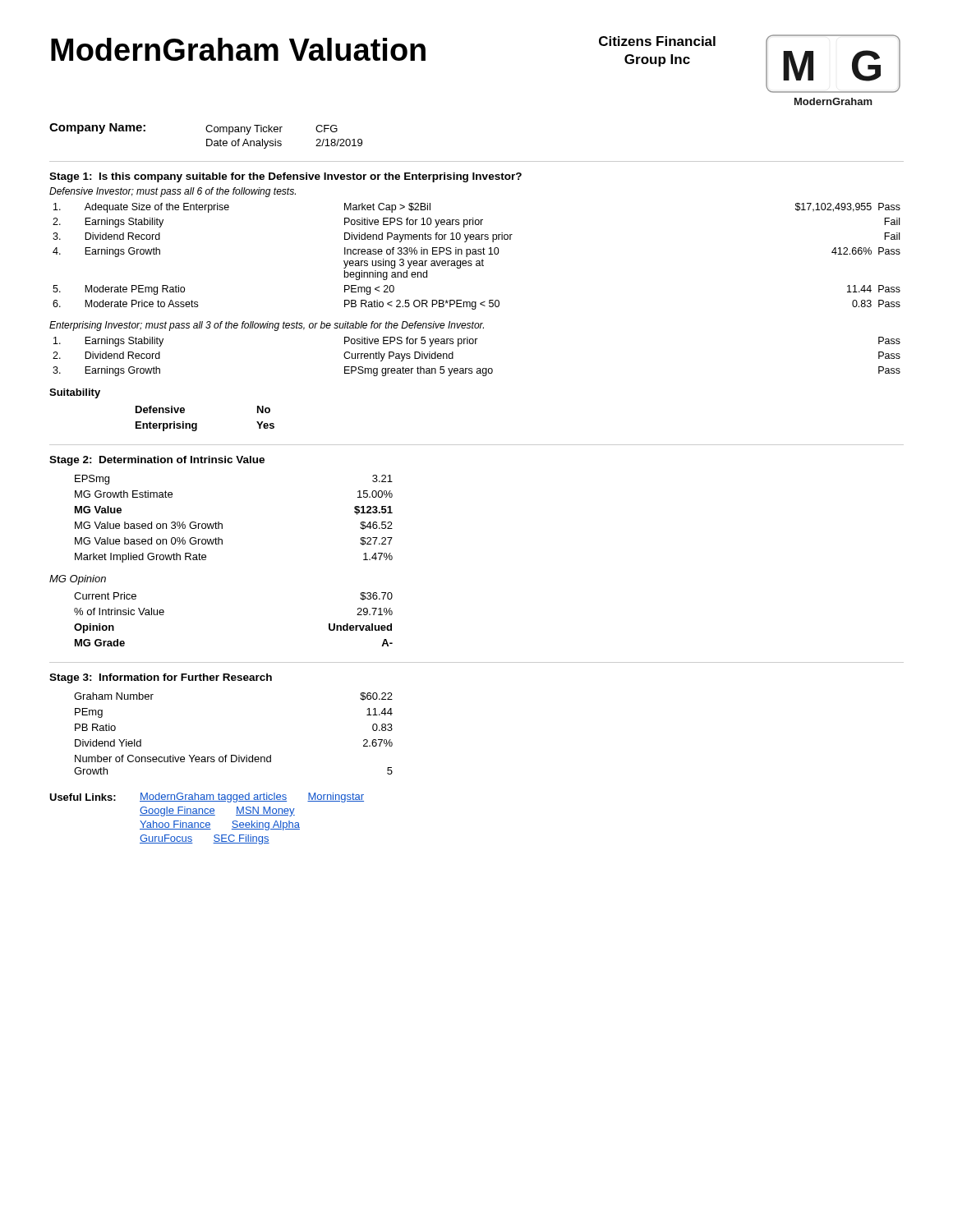Image resolution: width=953 pixels, height=1232 pixels.
Task: Point to the element starting "Stage 1: Is this company suitable"
Action: click(x=286, y=176)
